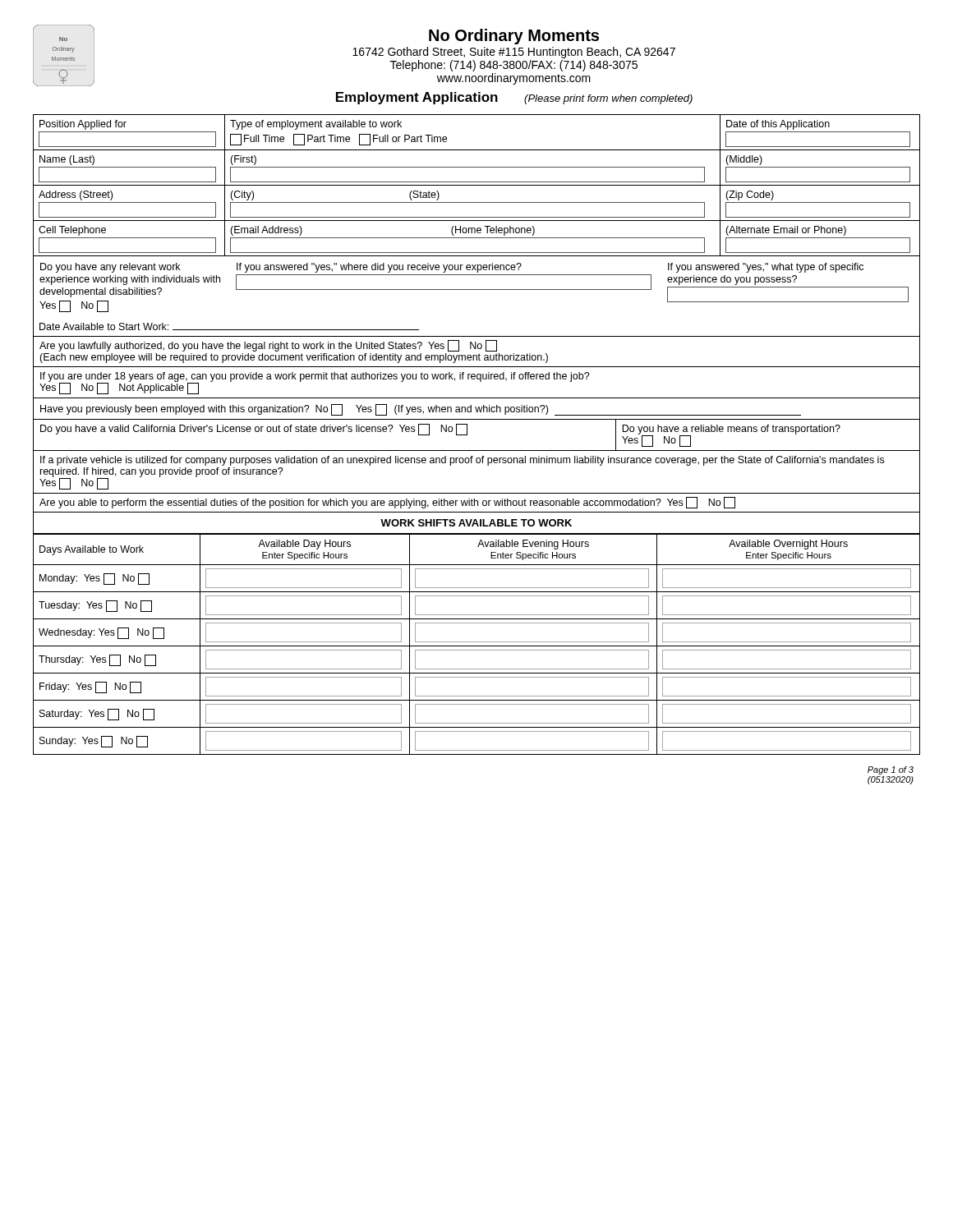Screen dimensions: 1232x953
Task: Locate the text that reads "(Please print form when completed)"
Action: (608, 98)
